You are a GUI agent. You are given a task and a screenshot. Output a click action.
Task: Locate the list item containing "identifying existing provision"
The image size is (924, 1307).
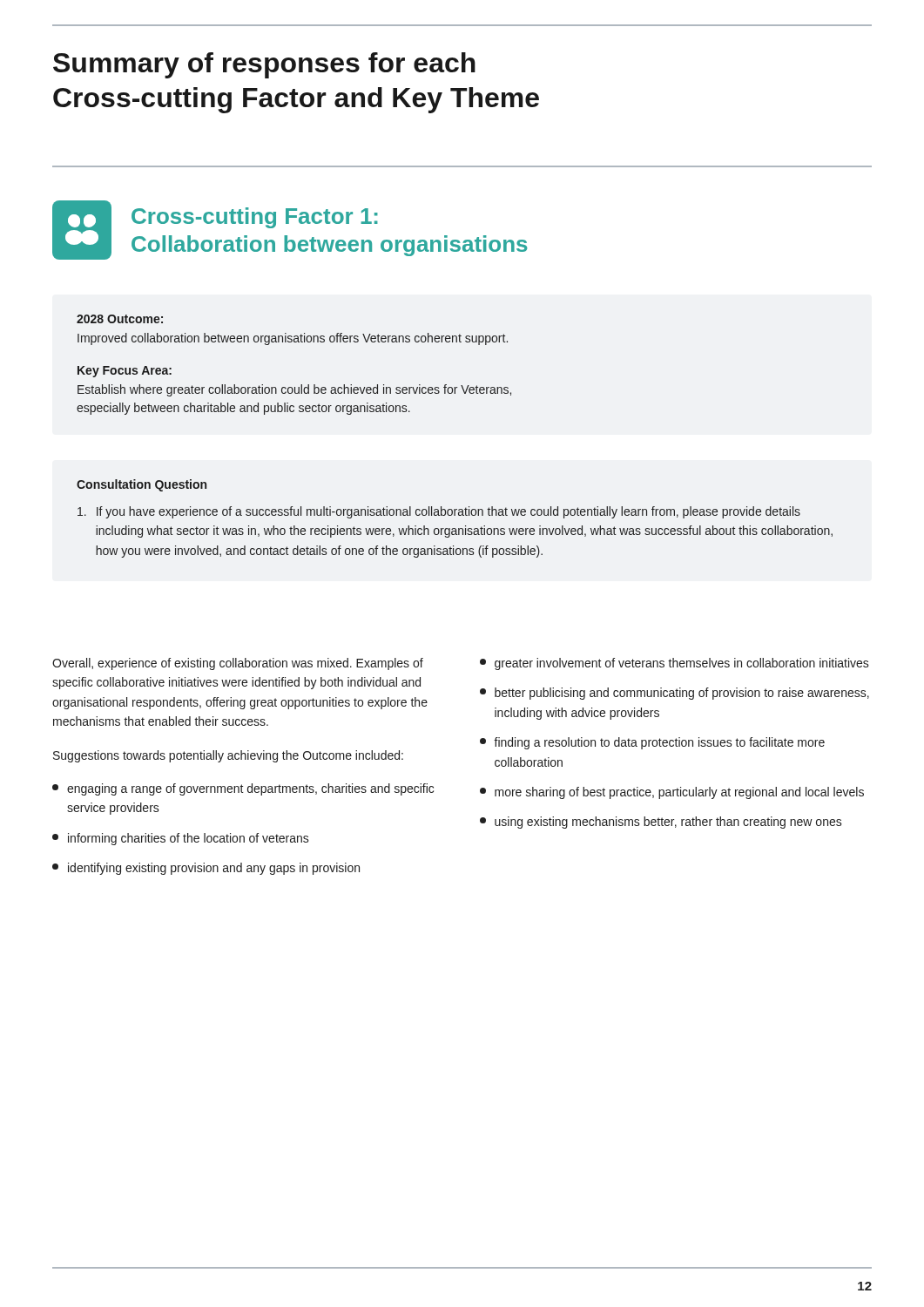pyautogui.click(x=206, y=868)
